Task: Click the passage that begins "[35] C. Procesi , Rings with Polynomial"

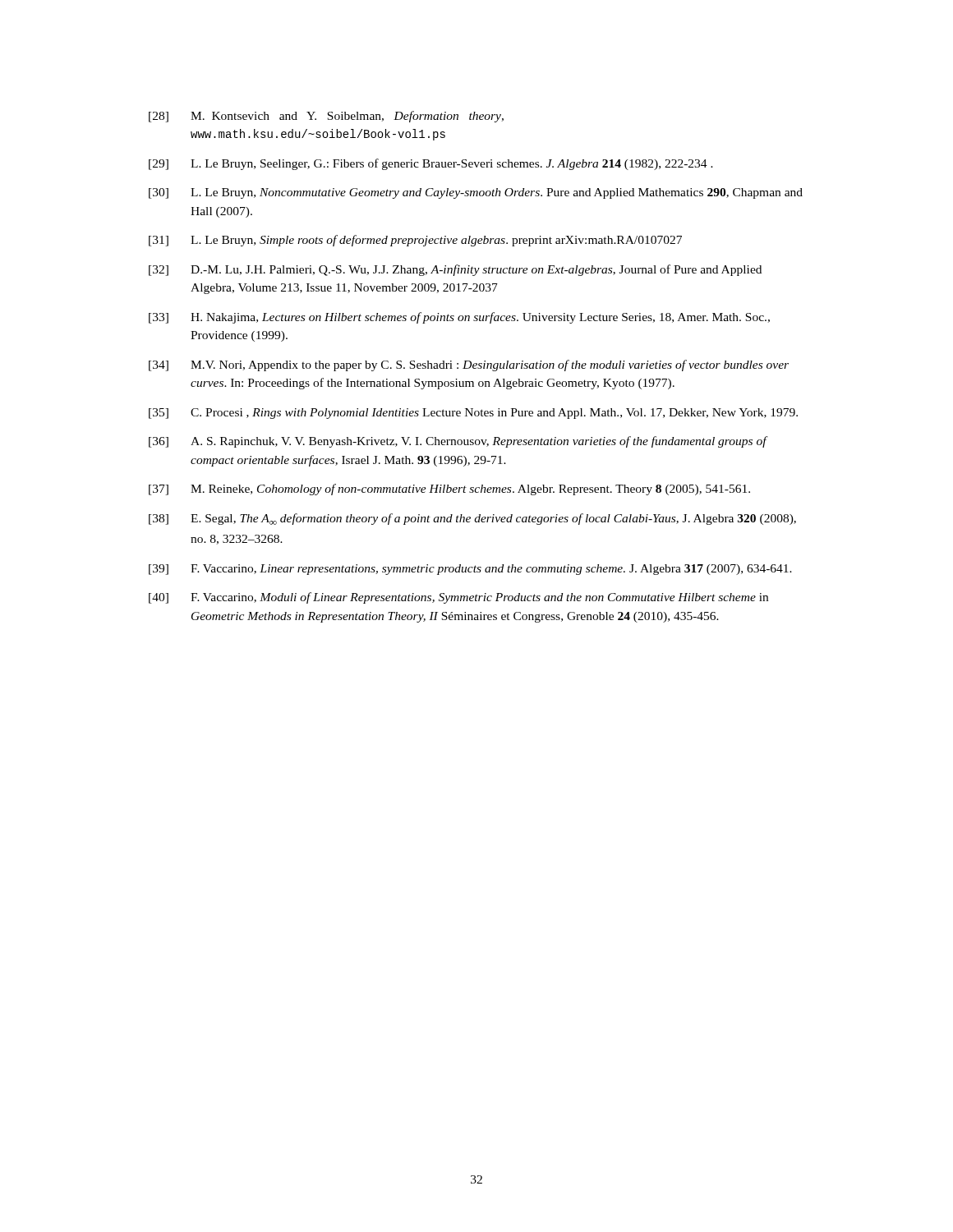Action: tap(476, 412)
